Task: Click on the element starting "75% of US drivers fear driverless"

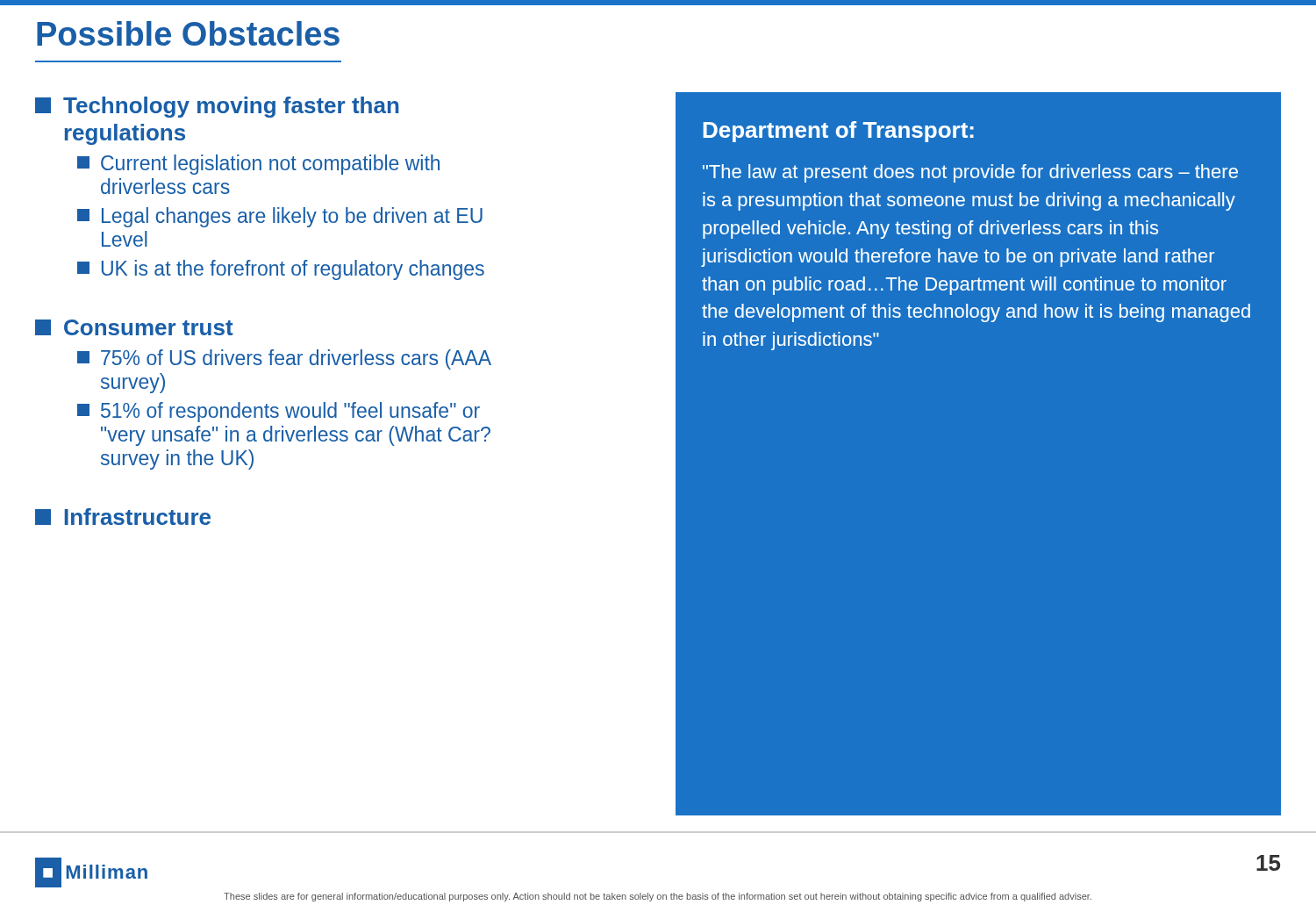Action: pos(284,370)
